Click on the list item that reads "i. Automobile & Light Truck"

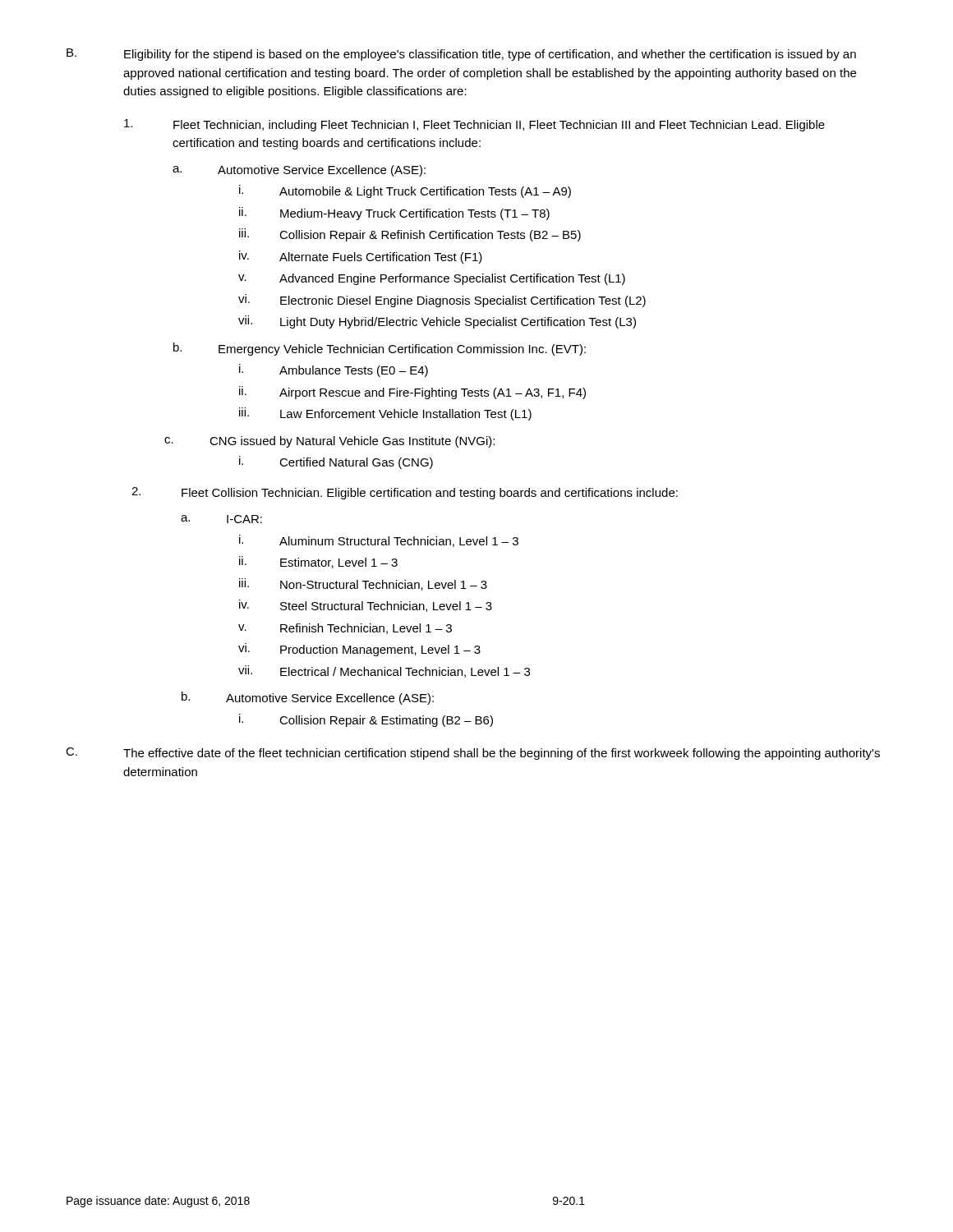[x=563, y=192]
